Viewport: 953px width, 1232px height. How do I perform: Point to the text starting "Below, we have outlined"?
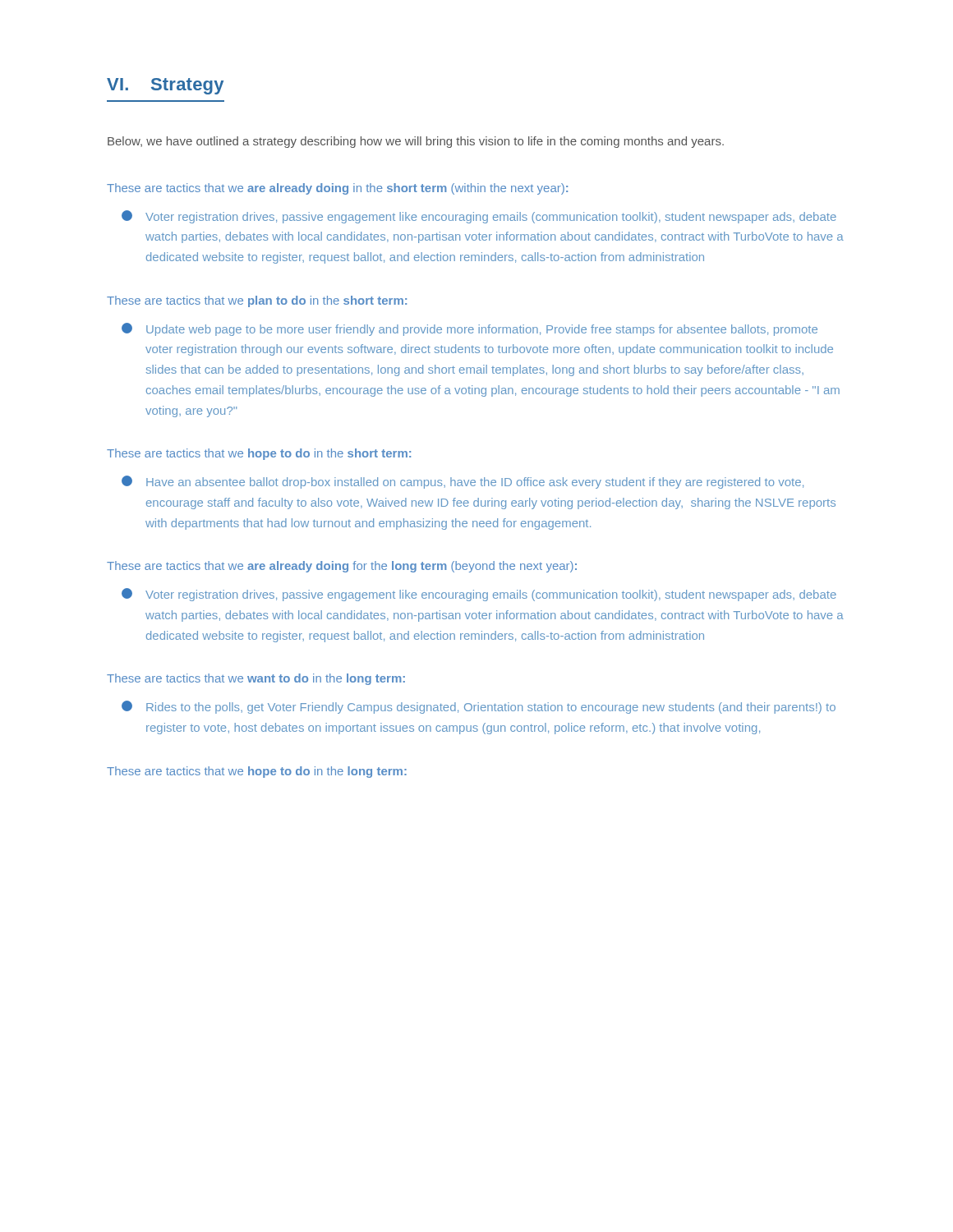416,141
